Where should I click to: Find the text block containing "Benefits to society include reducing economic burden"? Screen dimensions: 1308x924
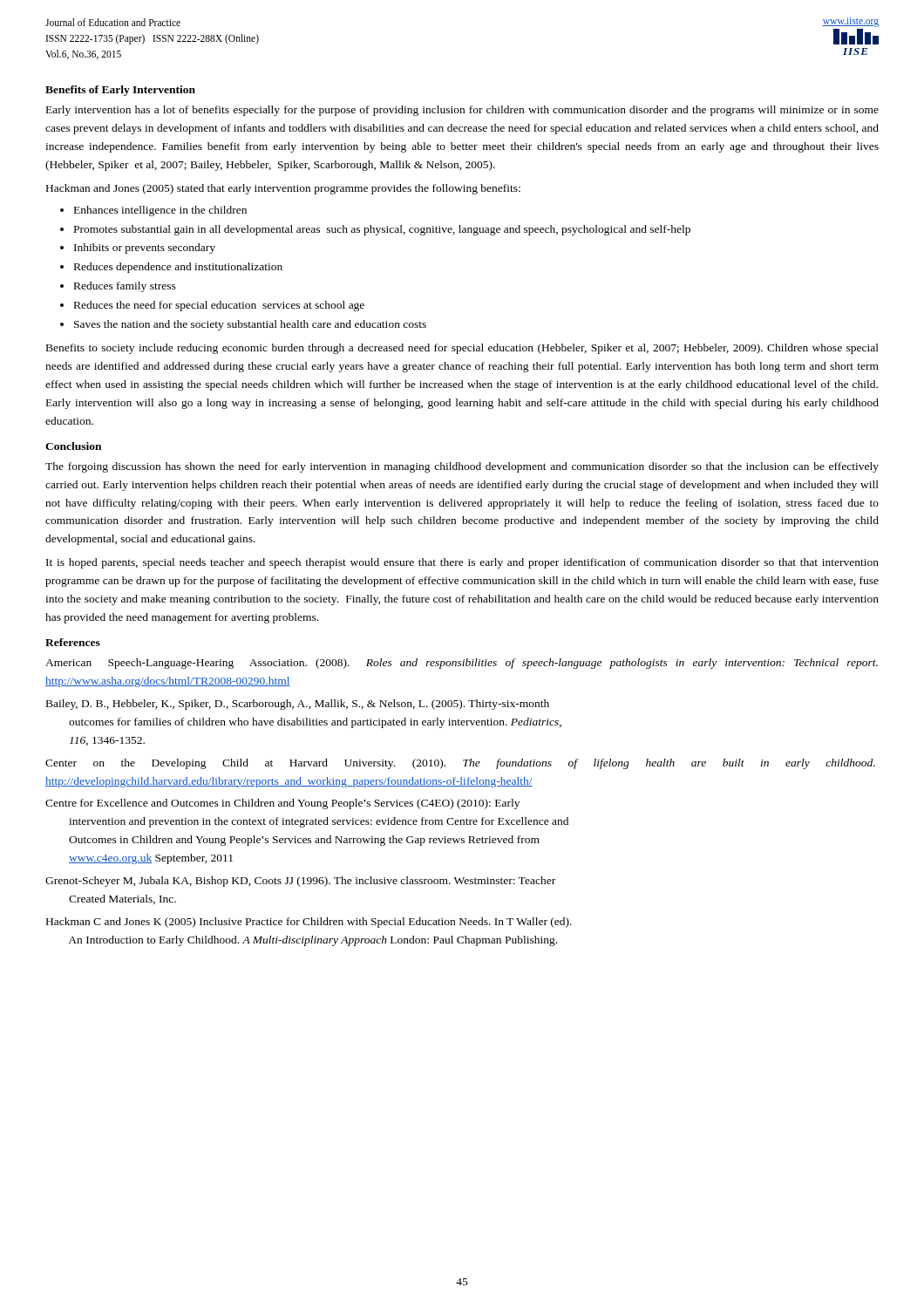click(x=462, y=384)
